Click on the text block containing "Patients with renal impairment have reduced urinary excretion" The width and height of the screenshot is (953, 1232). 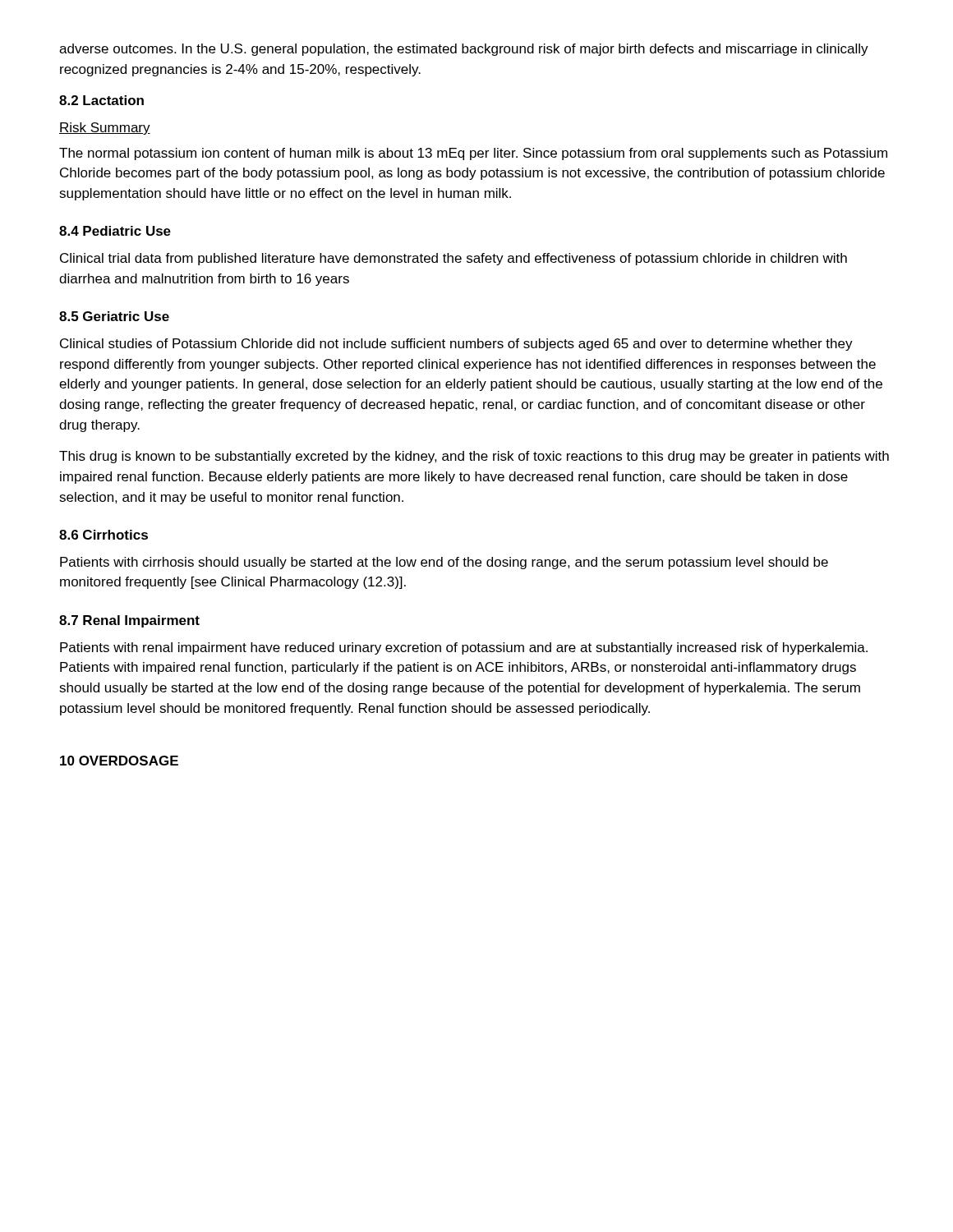click(x=476, y=678)
